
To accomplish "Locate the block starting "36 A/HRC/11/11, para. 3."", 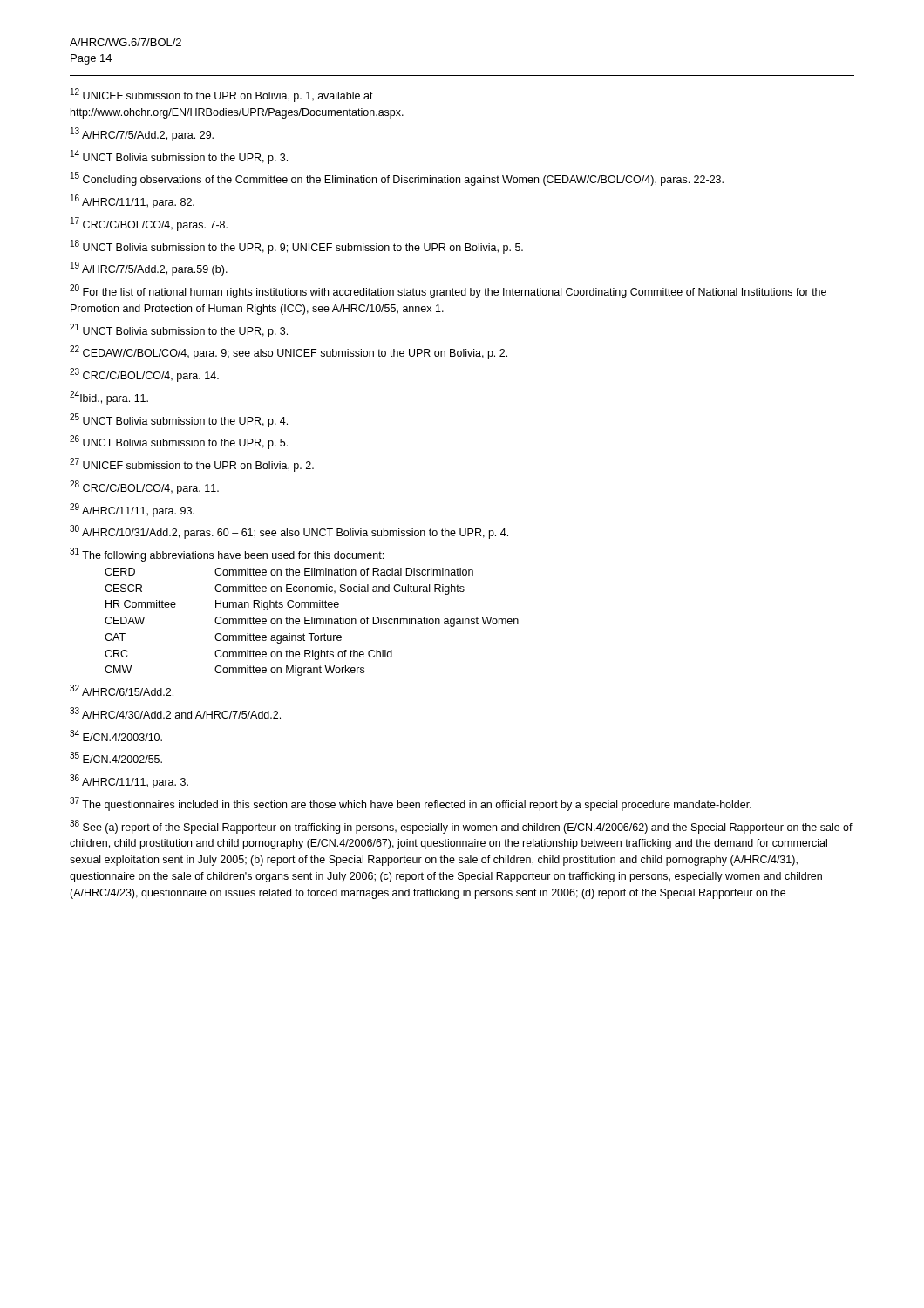I will (129, 781).
